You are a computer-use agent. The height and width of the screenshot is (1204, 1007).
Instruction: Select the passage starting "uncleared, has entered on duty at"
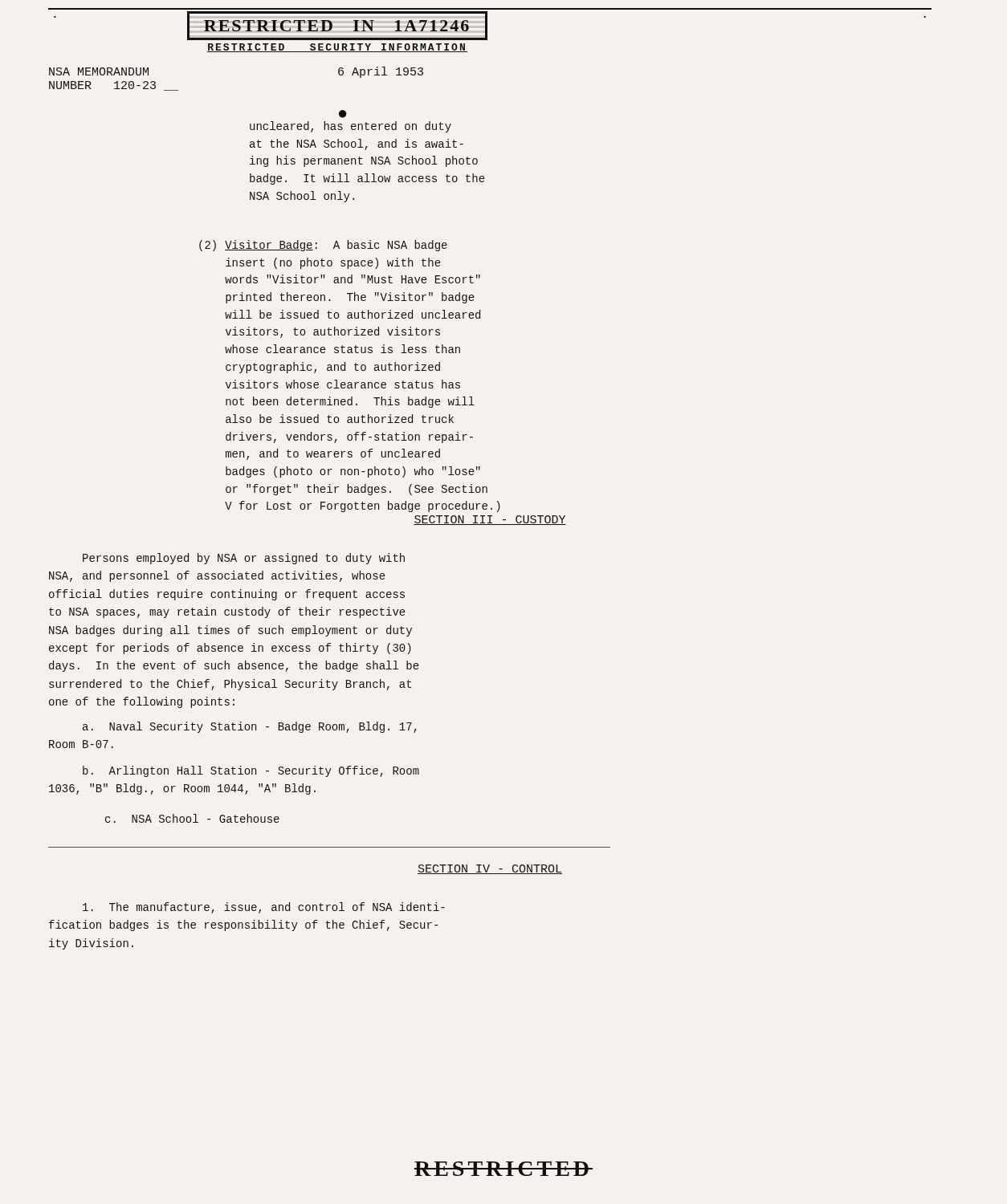pyautogui.click(x=367, y=162)
